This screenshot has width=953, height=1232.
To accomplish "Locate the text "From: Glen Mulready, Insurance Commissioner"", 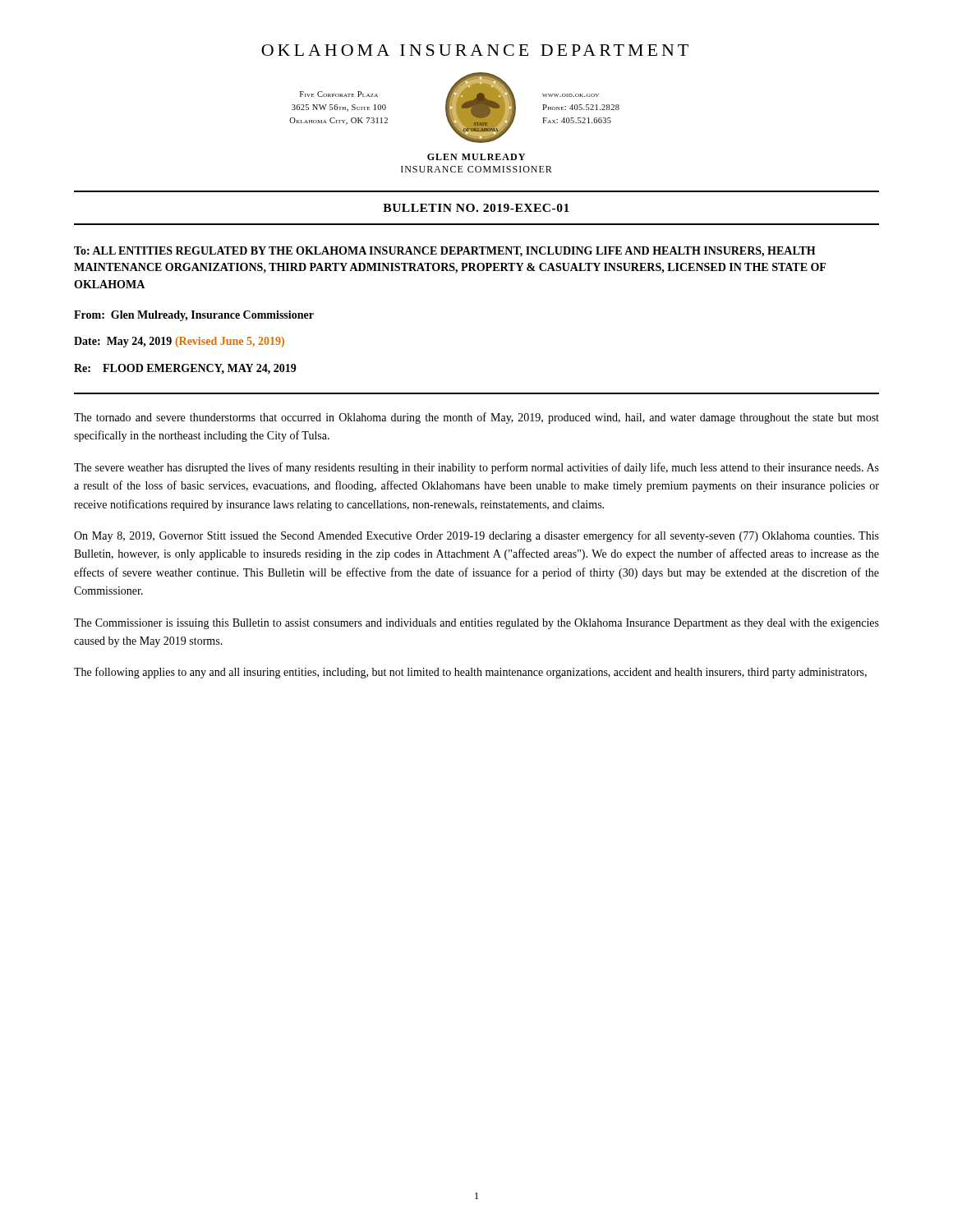I will click(x=194, y=316).
